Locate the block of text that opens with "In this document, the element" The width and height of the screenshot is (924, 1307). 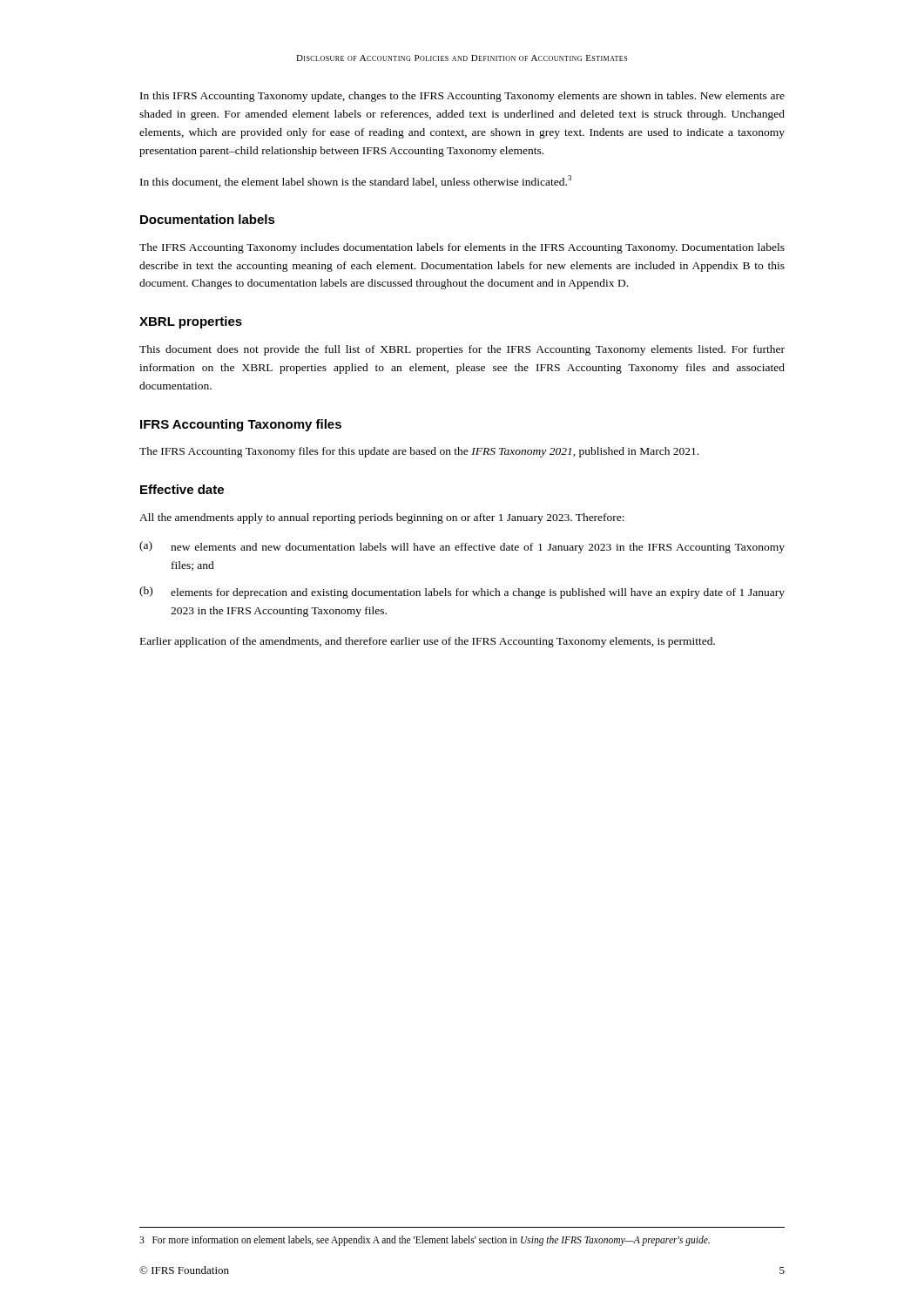462,182
